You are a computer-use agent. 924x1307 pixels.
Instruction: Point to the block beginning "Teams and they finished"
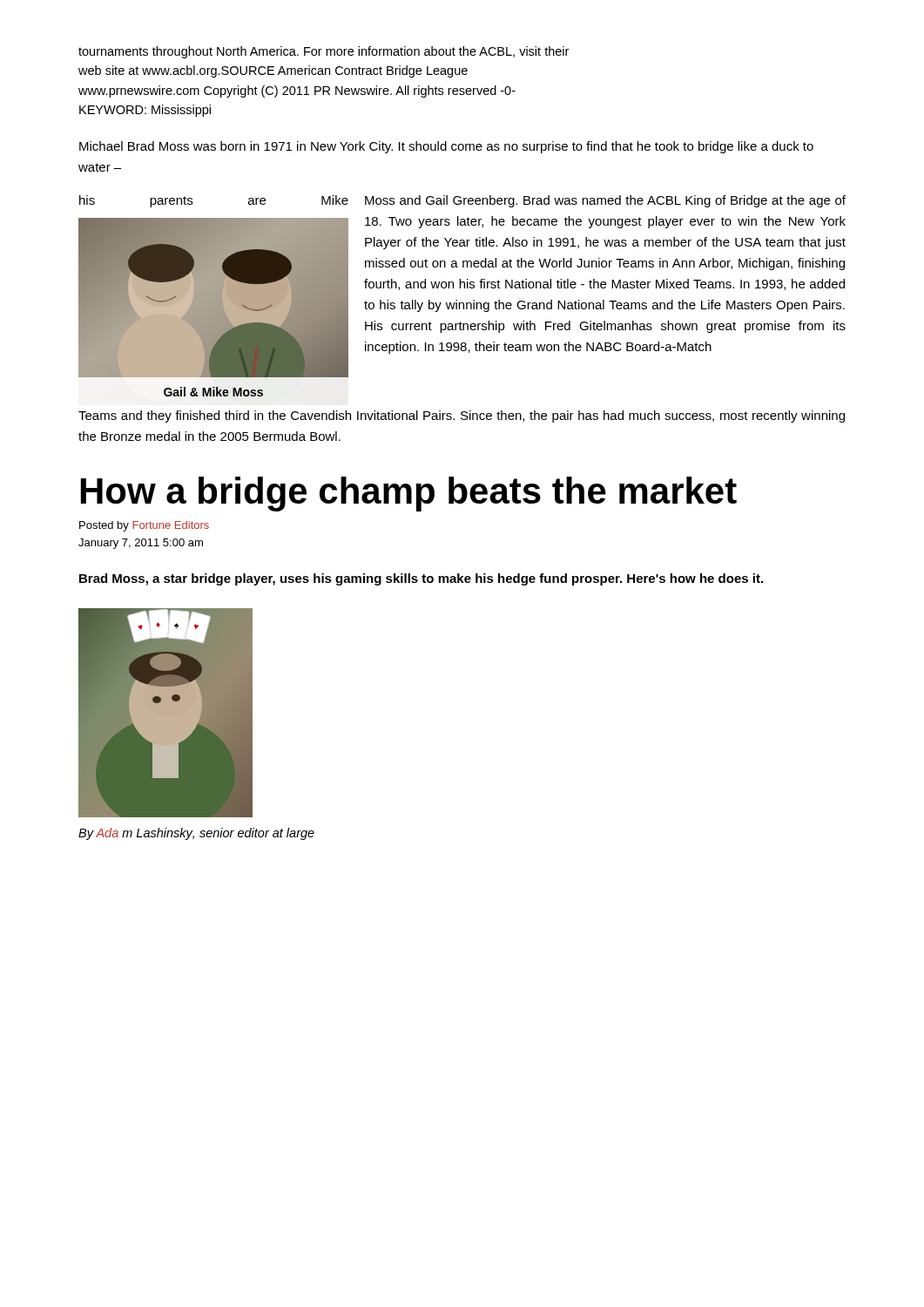(x=462, y=425)
